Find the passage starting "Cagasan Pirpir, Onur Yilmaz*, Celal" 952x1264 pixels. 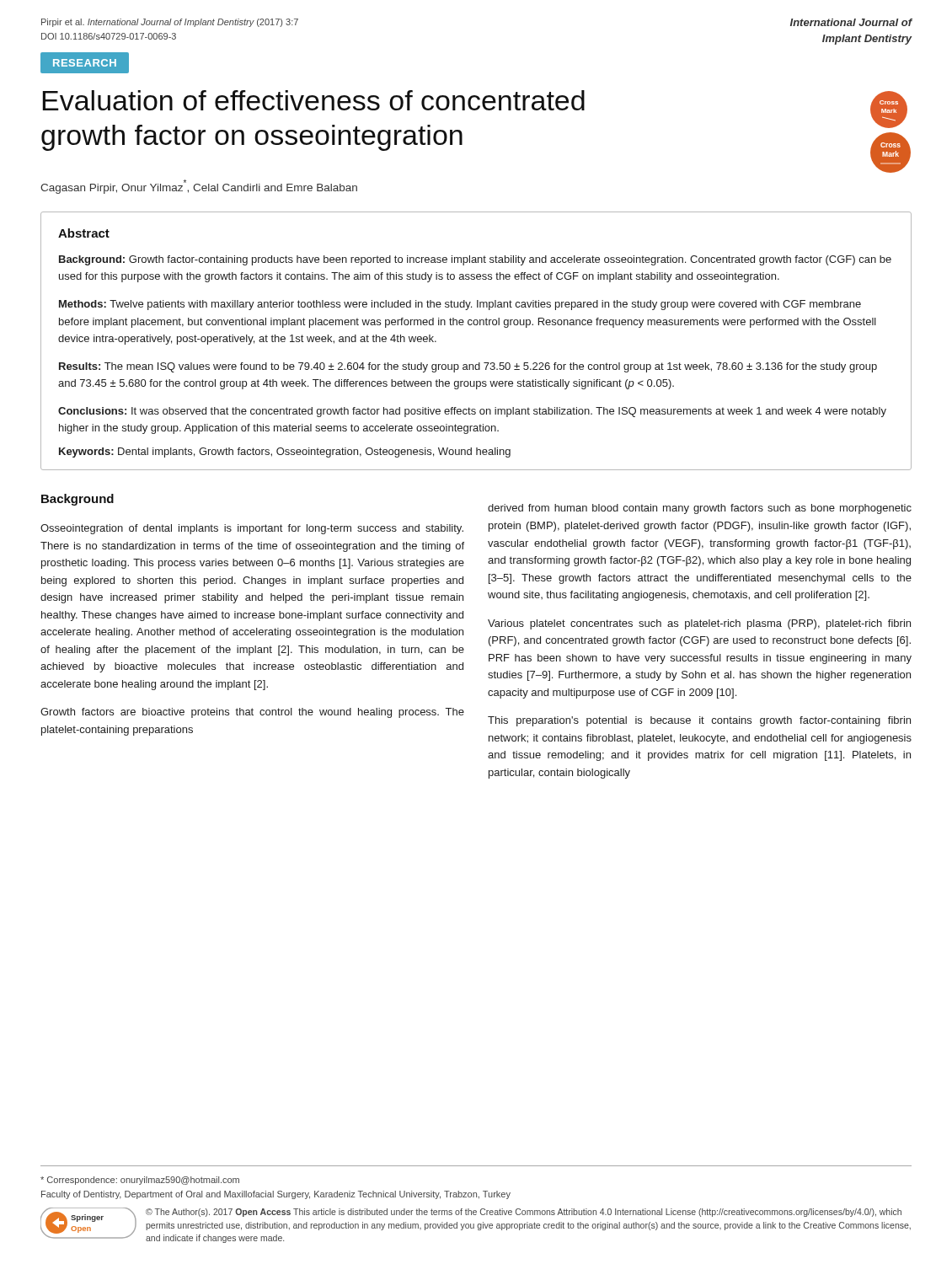[199, 186]
